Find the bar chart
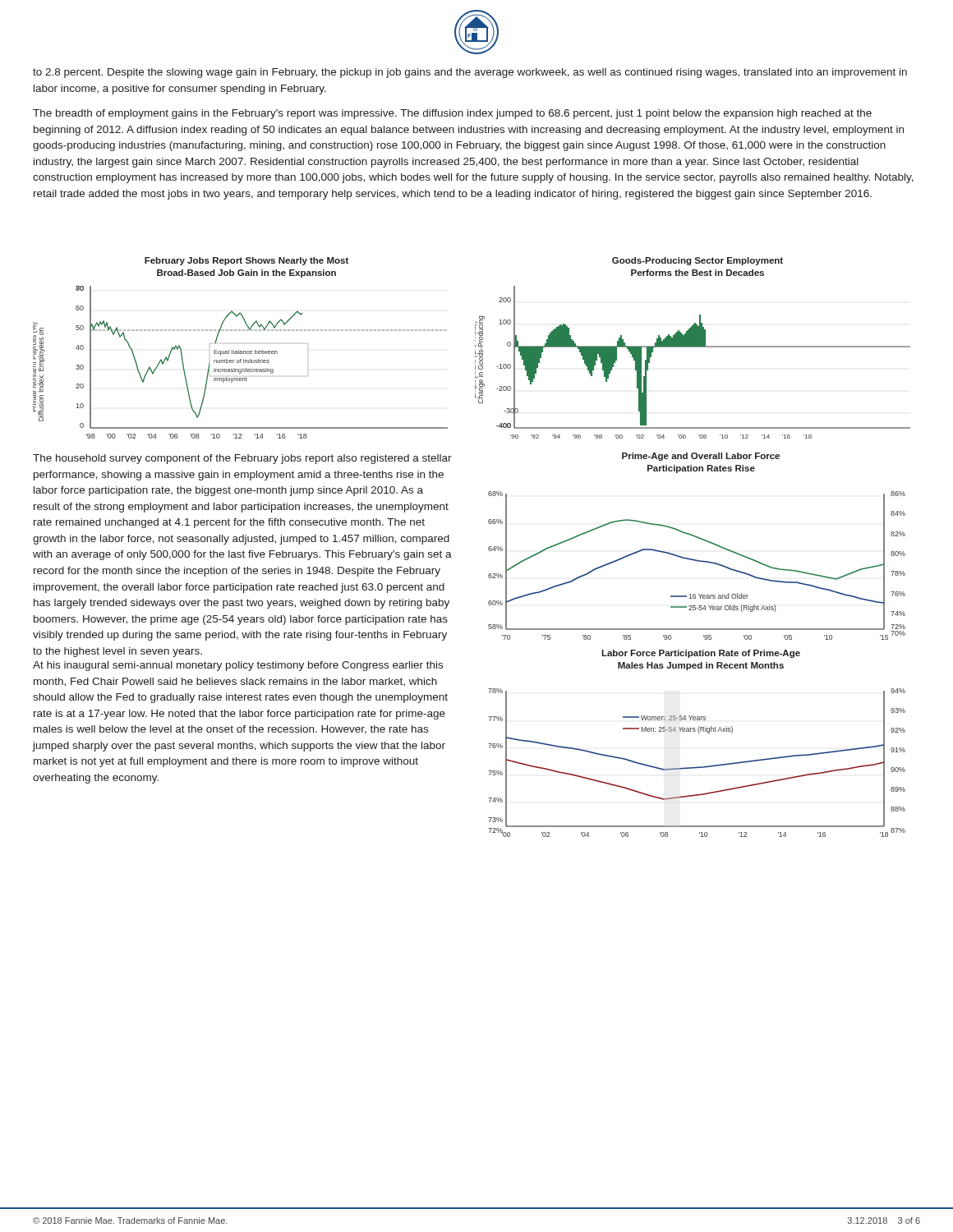The image size is (953, 1232). (x=698, y=356)
